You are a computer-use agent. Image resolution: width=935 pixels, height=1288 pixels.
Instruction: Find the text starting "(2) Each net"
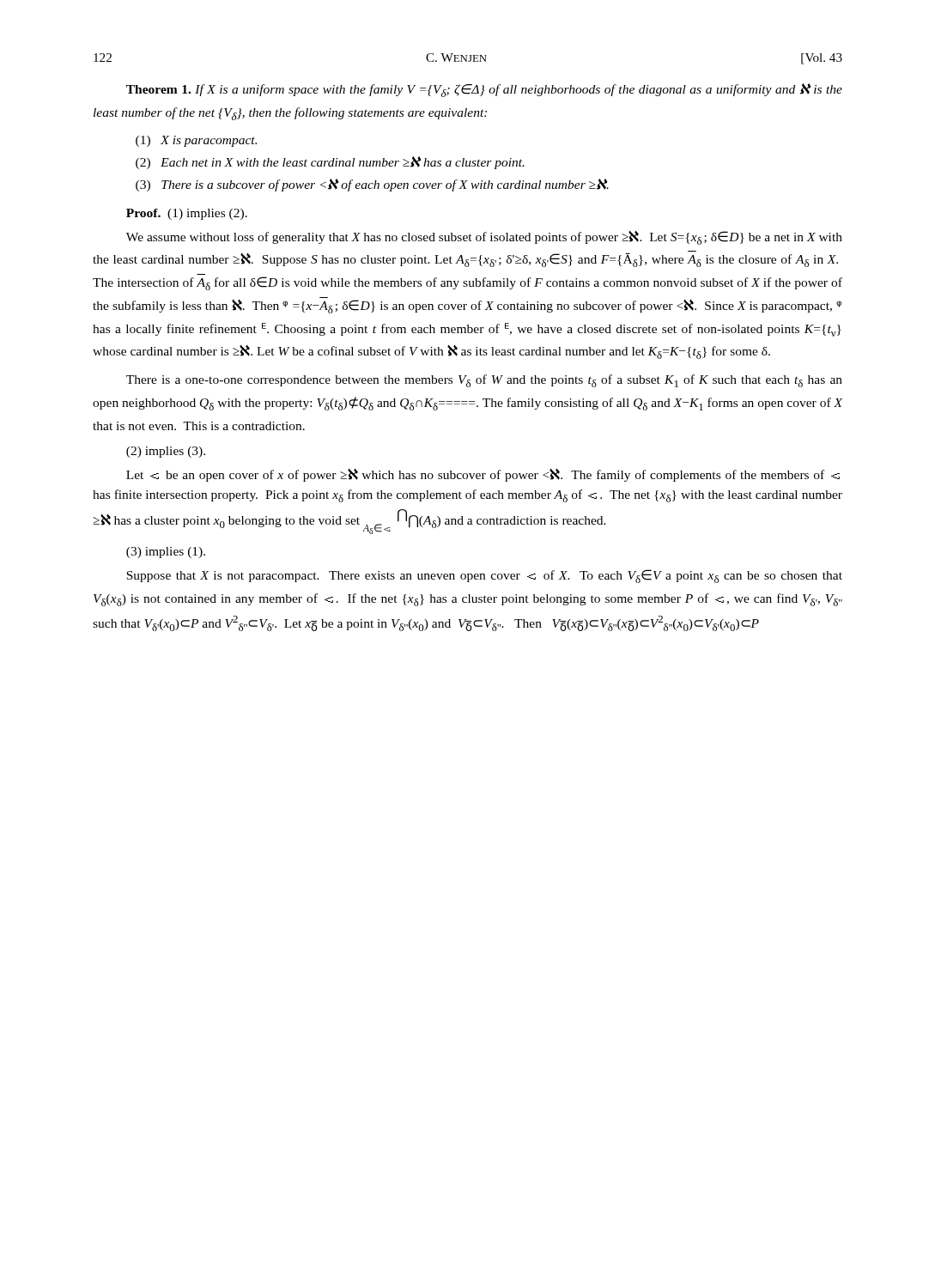[x=489, y=162]
